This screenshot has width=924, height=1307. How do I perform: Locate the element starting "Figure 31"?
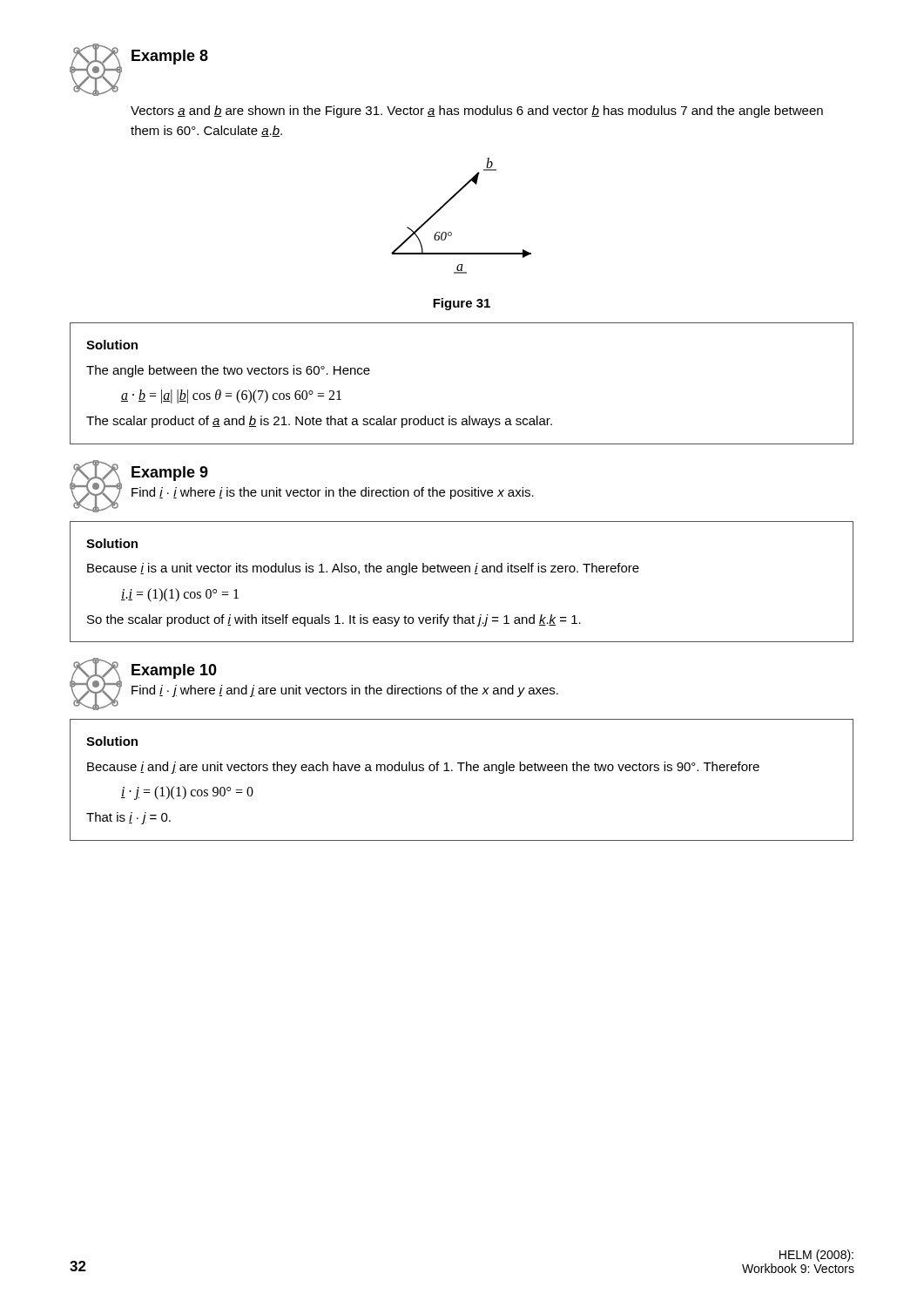click(462, 303)
